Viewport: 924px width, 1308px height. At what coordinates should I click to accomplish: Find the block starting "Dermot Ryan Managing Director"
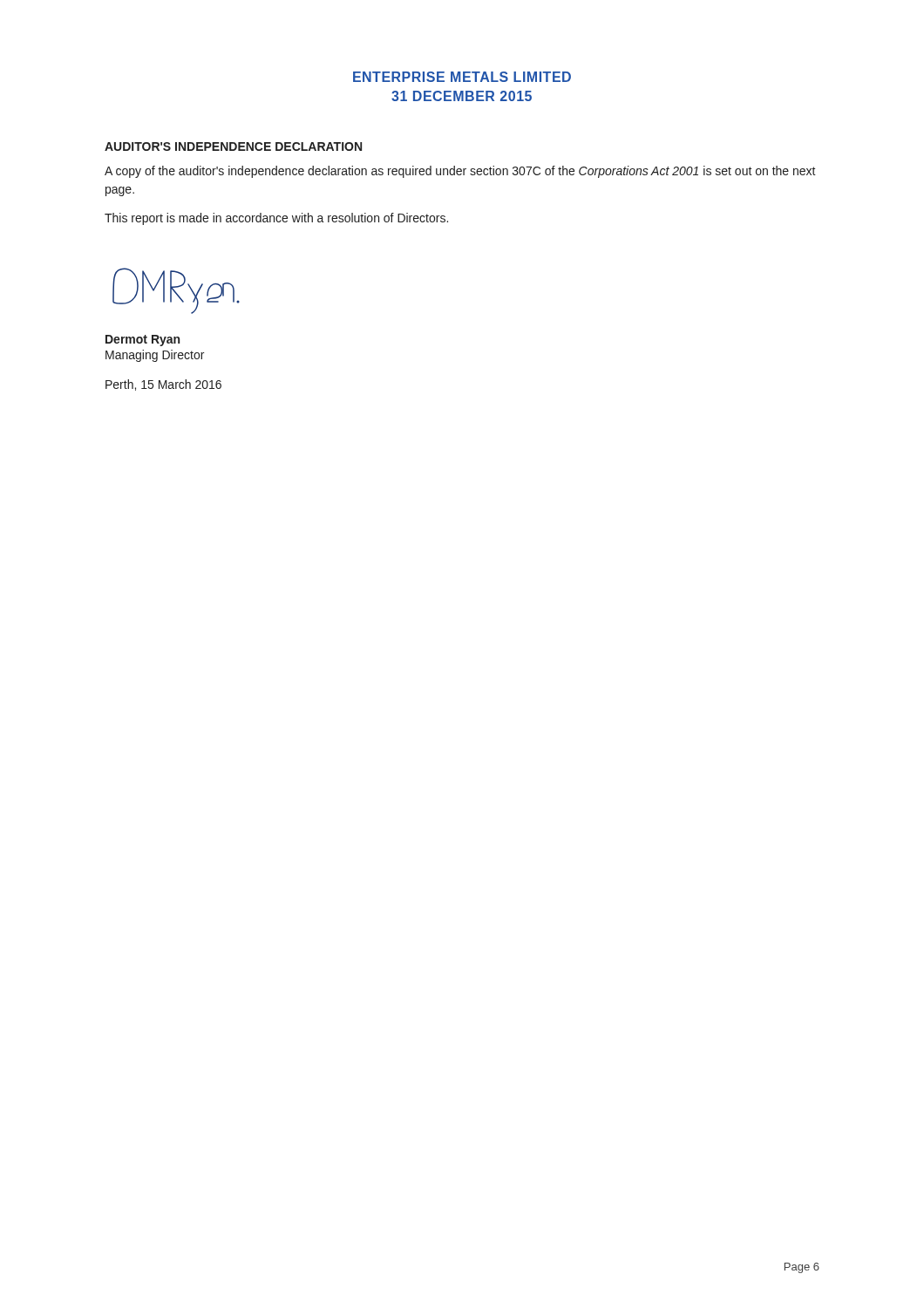(143, 341)
